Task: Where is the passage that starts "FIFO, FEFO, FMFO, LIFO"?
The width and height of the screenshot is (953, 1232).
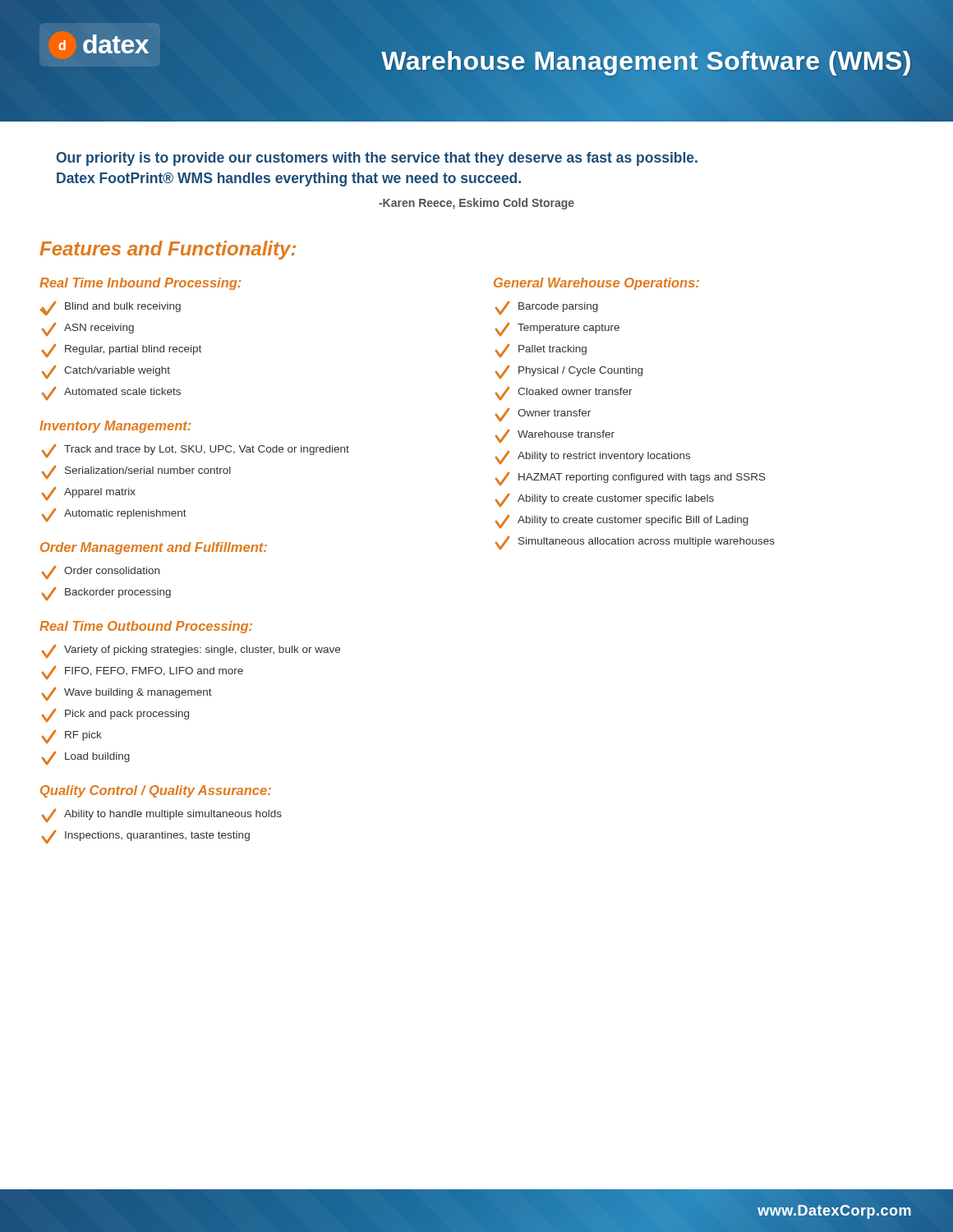Action: point(141,672)
